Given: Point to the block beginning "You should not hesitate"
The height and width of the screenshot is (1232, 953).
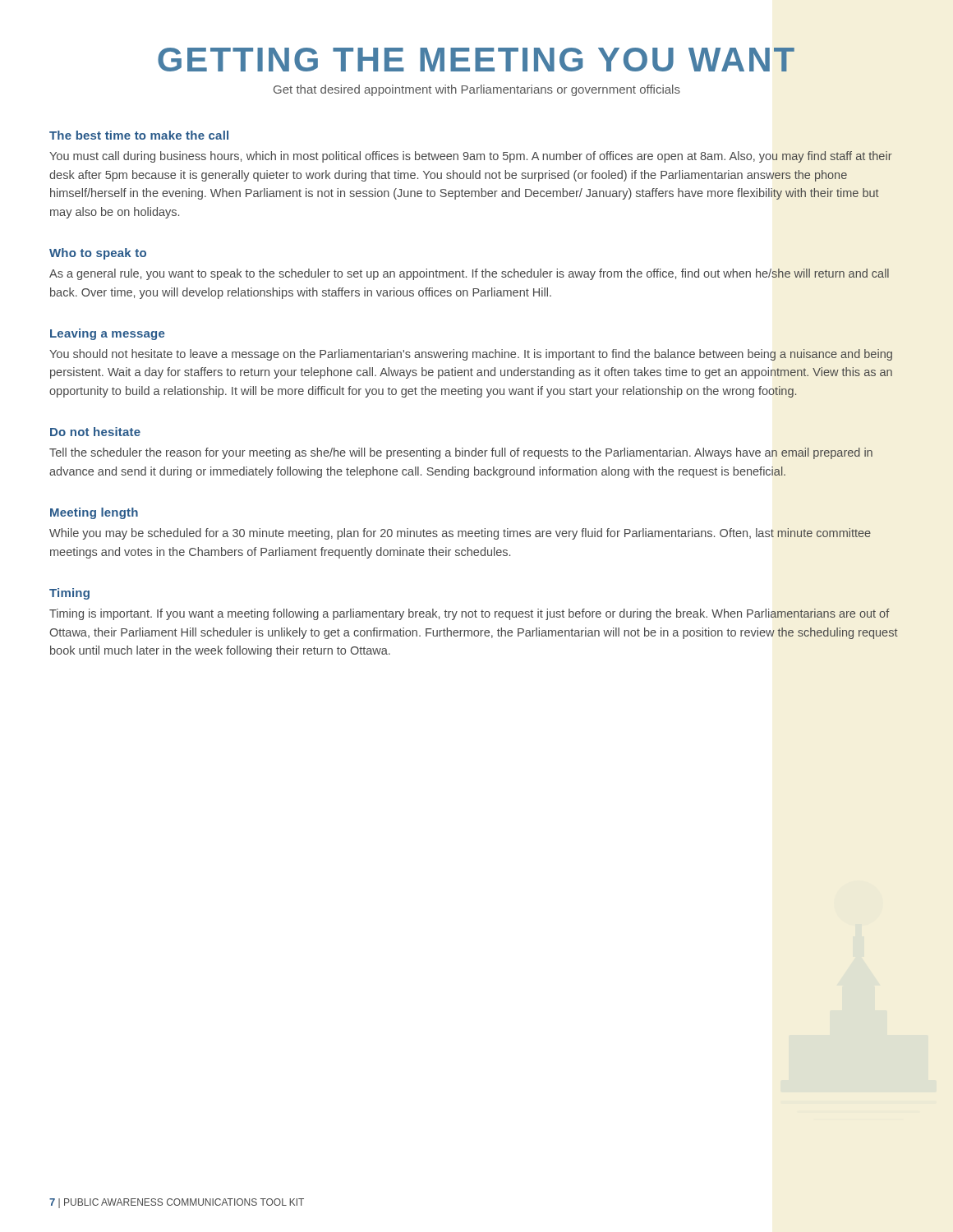Looking at the screenshot, I should (x=476, y=373).
